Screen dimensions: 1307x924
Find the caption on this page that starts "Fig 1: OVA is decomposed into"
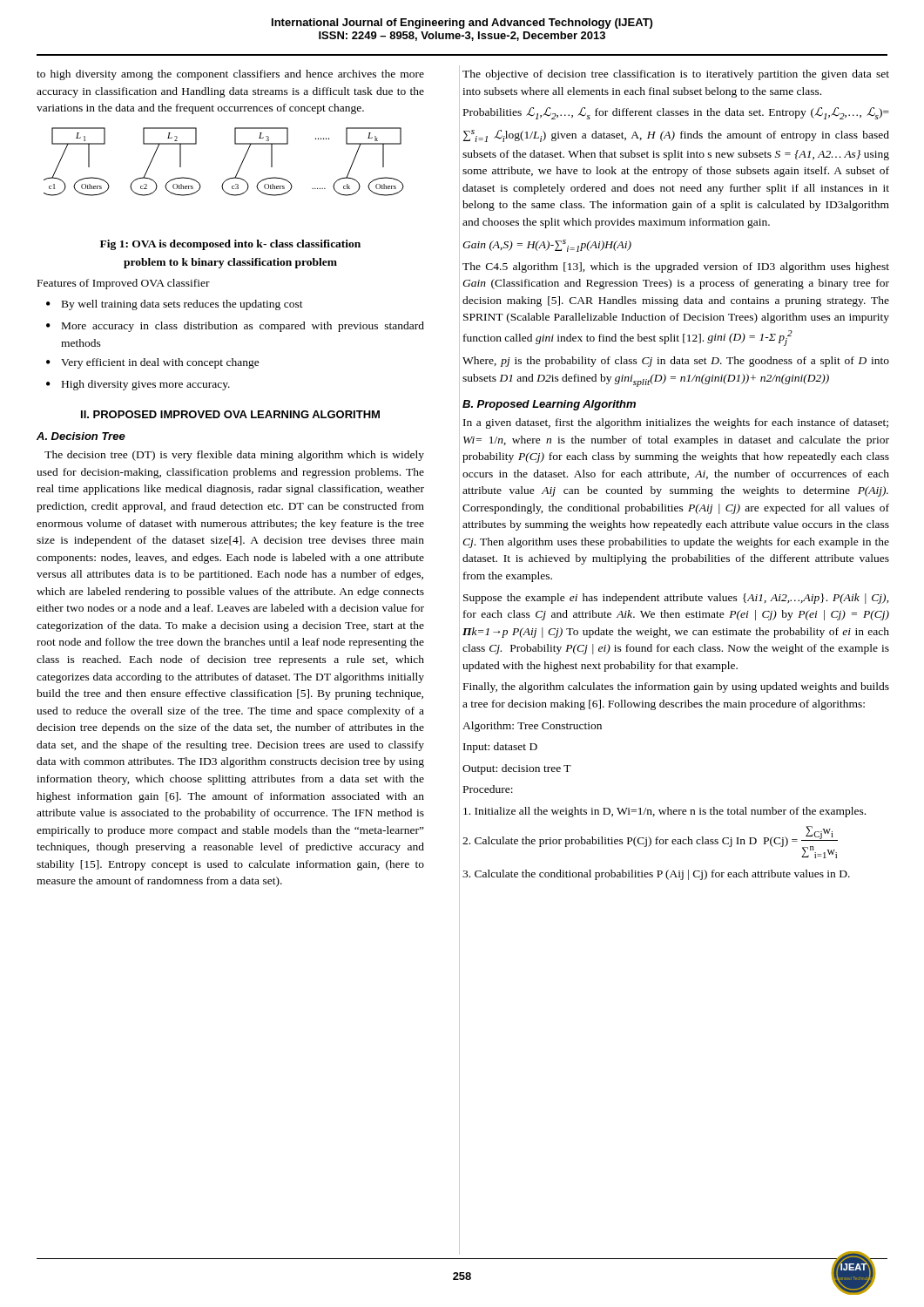230,253
